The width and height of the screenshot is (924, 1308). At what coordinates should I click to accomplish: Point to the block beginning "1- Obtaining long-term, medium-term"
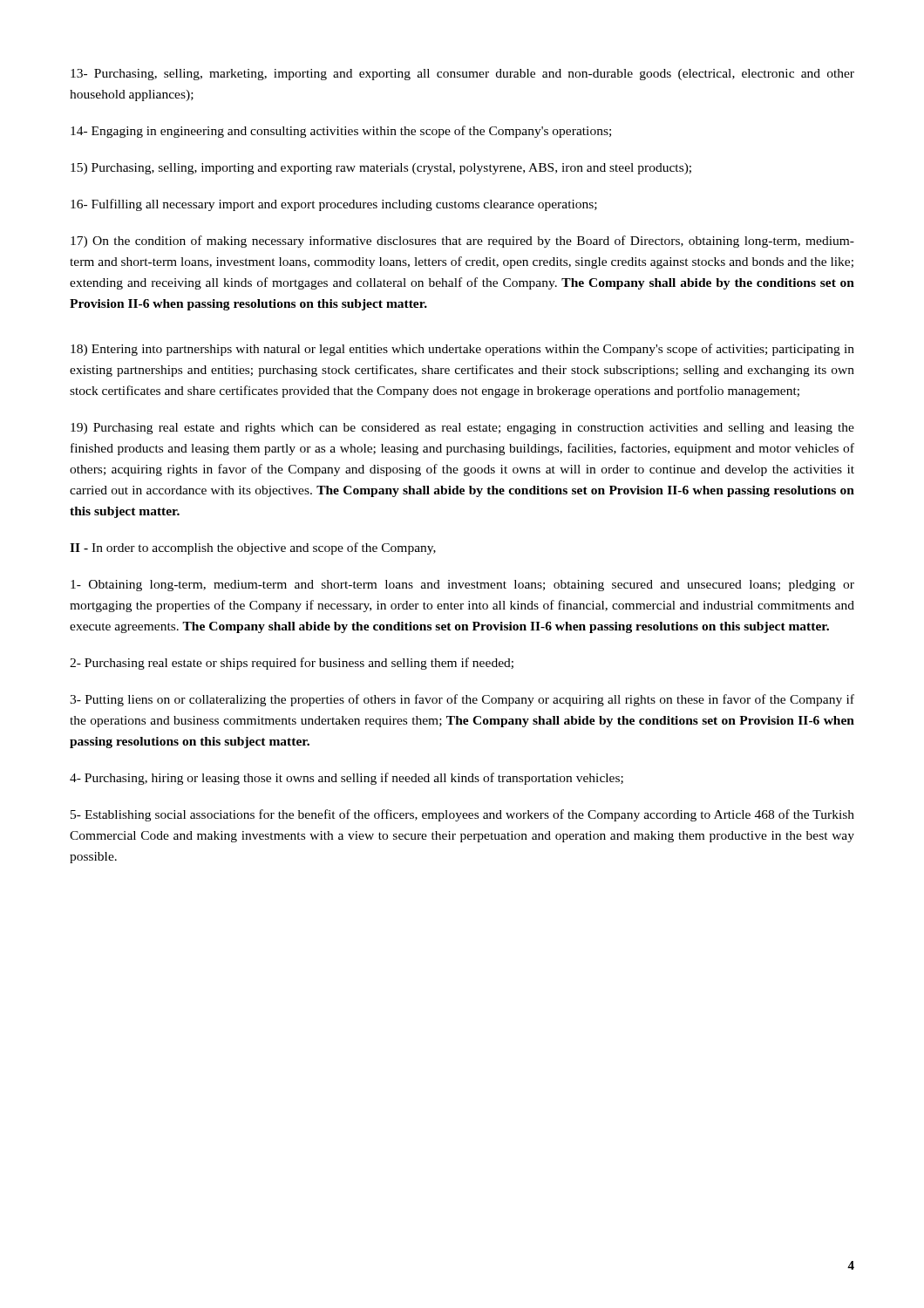[x=462, y=605]
